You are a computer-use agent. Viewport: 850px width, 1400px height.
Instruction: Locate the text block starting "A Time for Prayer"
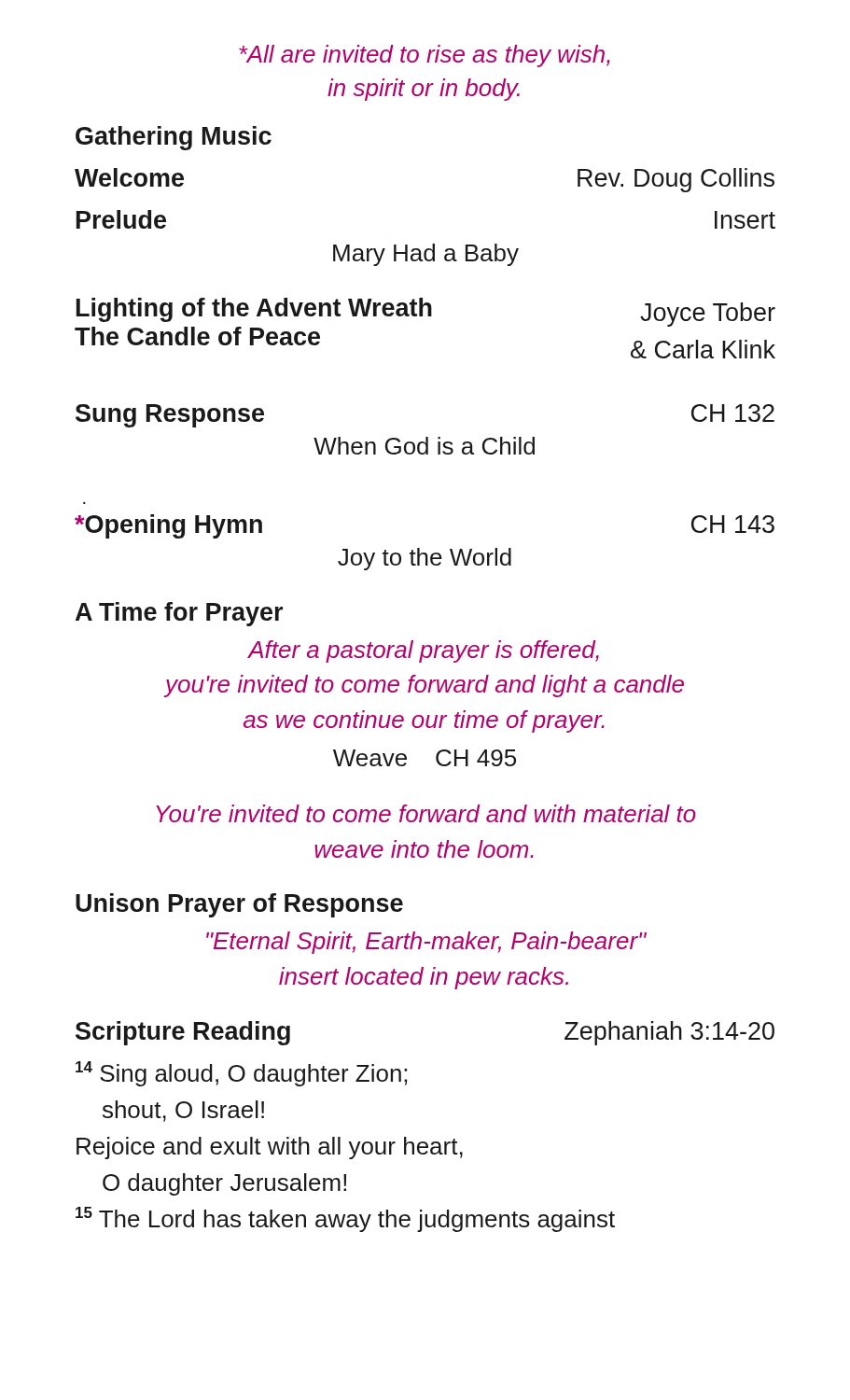(x=179, y=612)
